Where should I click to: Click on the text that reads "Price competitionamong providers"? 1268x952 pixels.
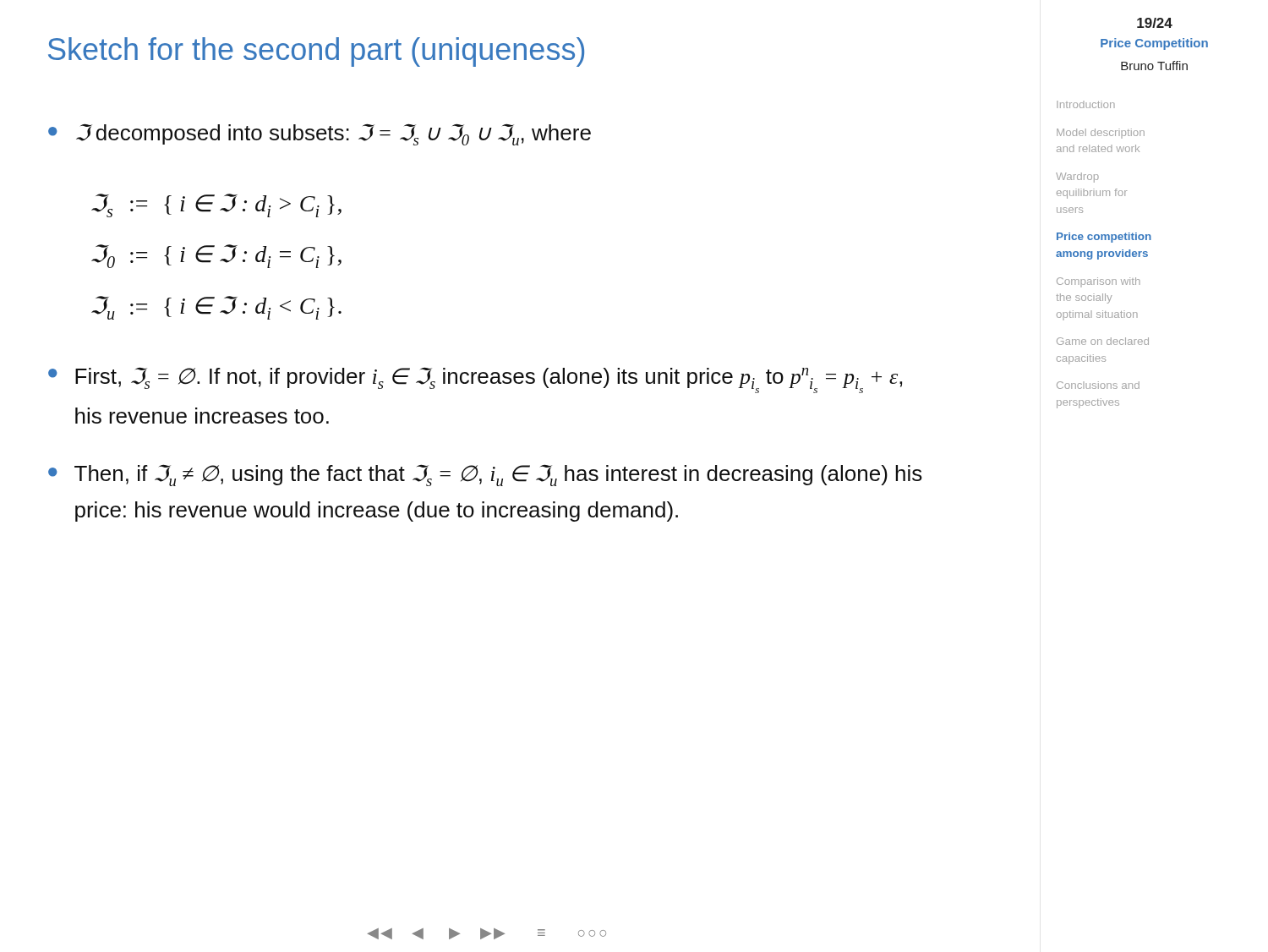pos(1104,245)
